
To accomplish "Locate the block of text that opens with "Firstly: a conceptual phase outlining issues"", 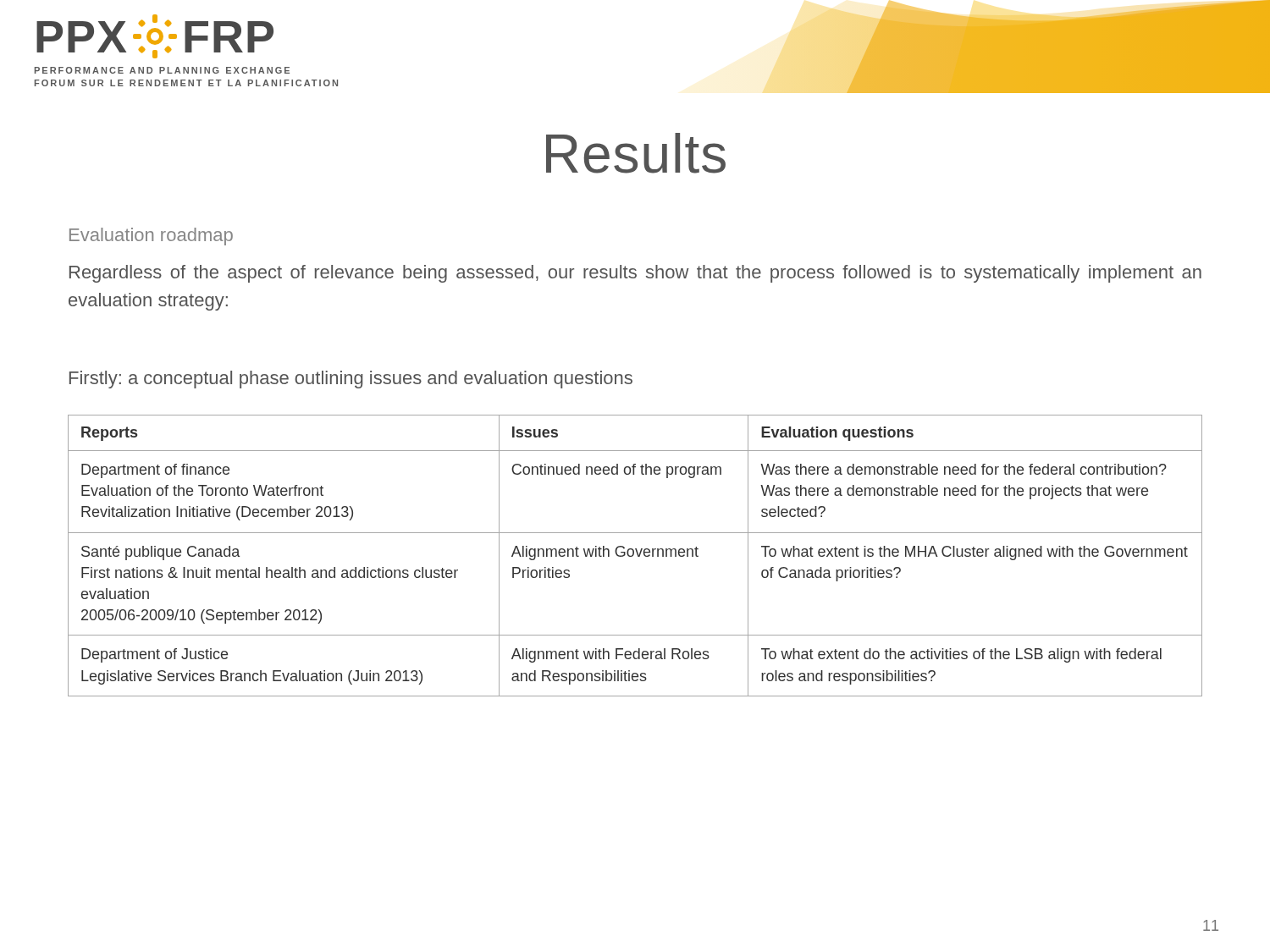I will pos(350,378).
